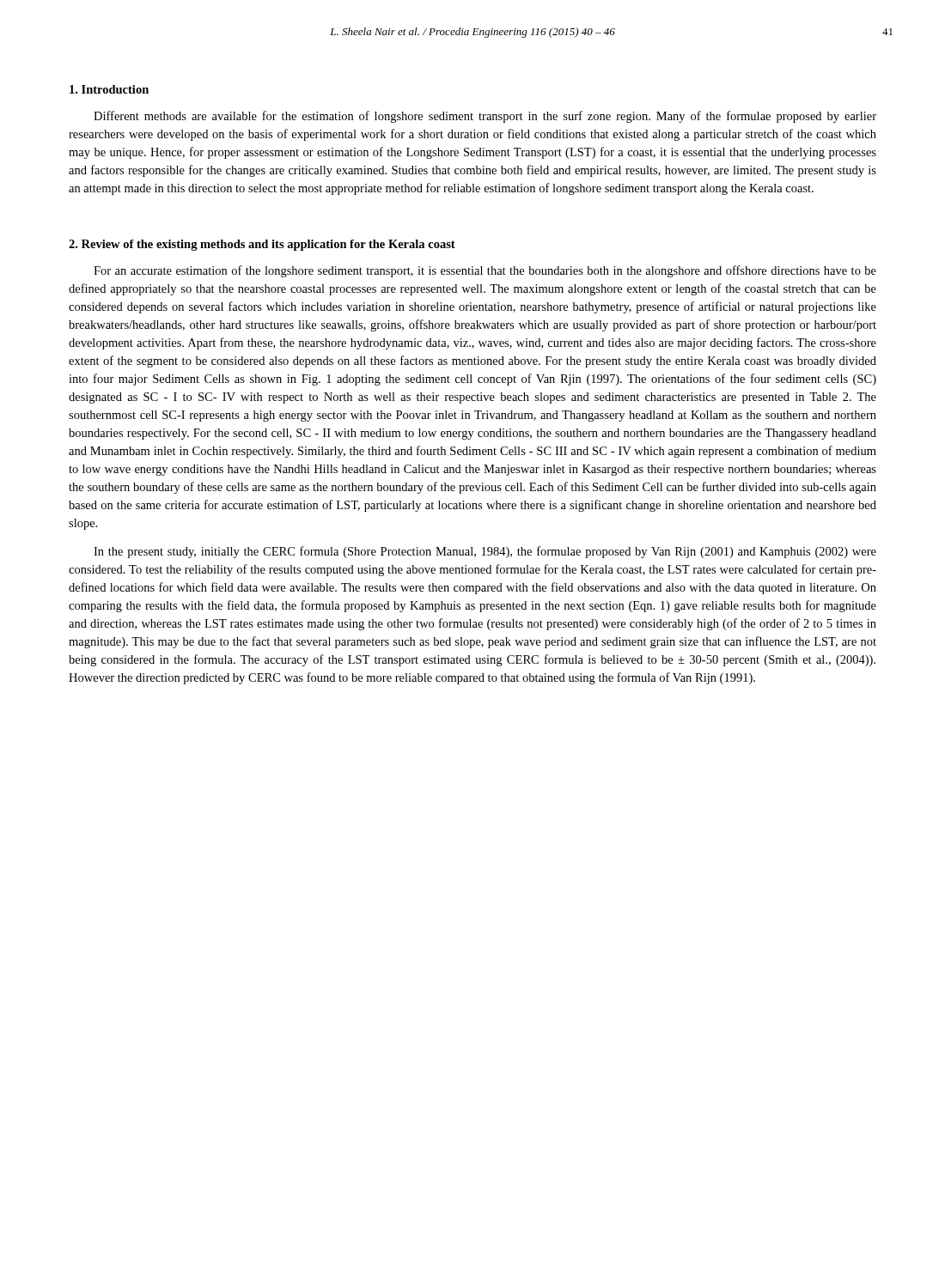Find the section header containing "1. Introduction"
Screen dimensions: 1288x945
[x=109, y=89]
